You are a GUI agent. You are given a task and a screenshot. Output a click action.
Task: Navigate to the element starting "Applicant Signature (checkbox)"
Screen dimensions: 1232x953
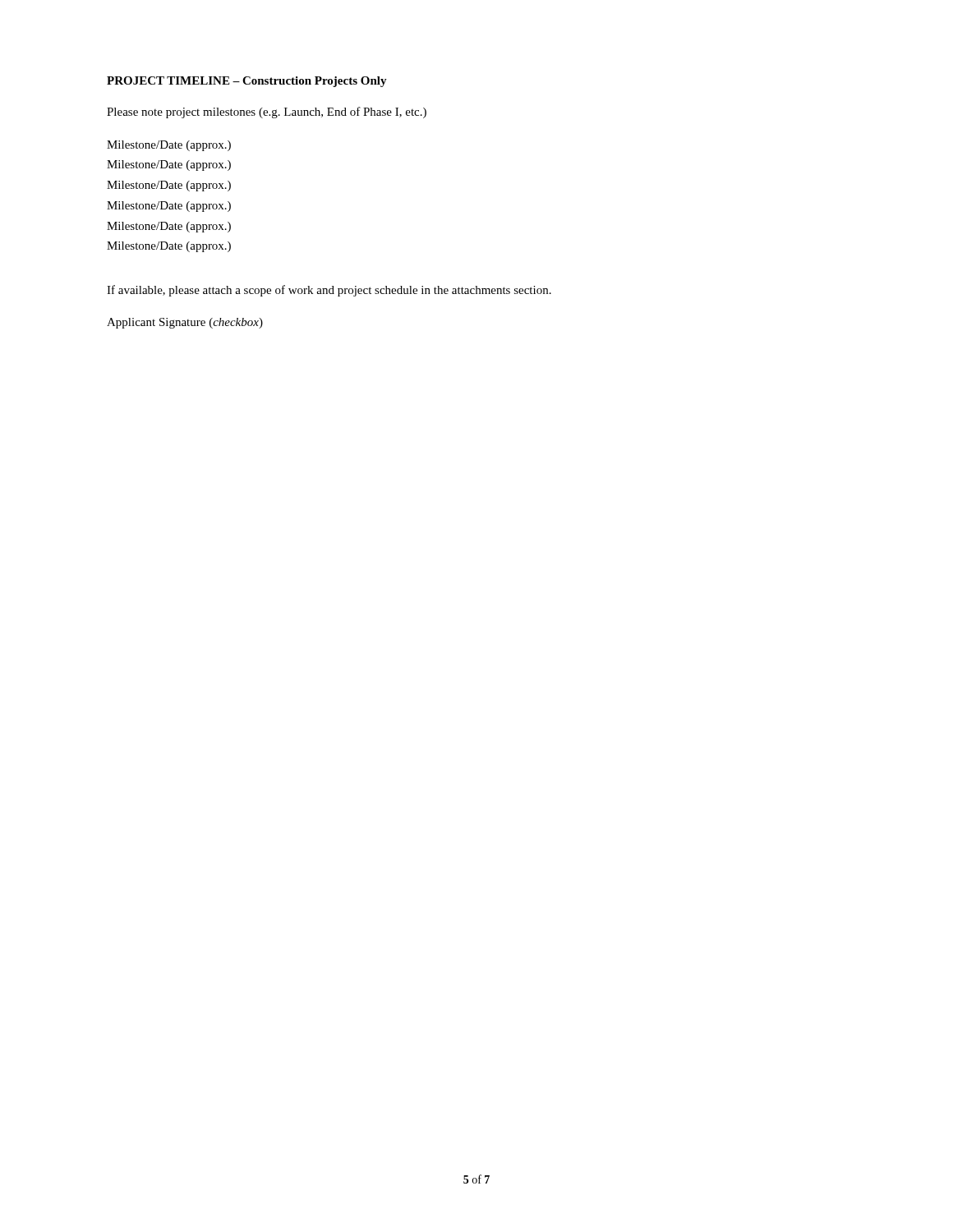click(185, 322)
